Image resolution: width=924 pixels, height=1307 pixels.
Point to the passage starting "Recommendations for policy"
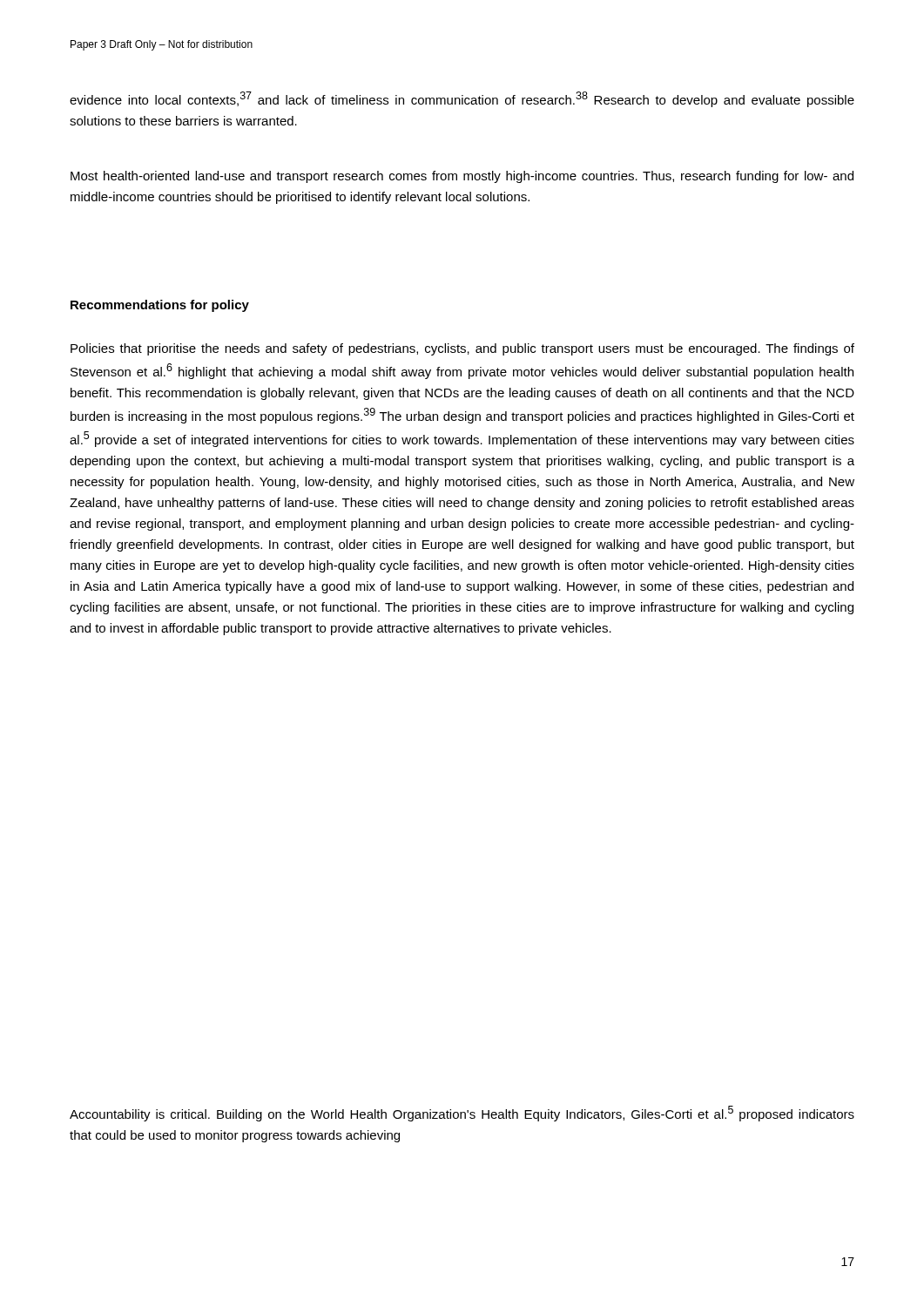tap(159, 305)
